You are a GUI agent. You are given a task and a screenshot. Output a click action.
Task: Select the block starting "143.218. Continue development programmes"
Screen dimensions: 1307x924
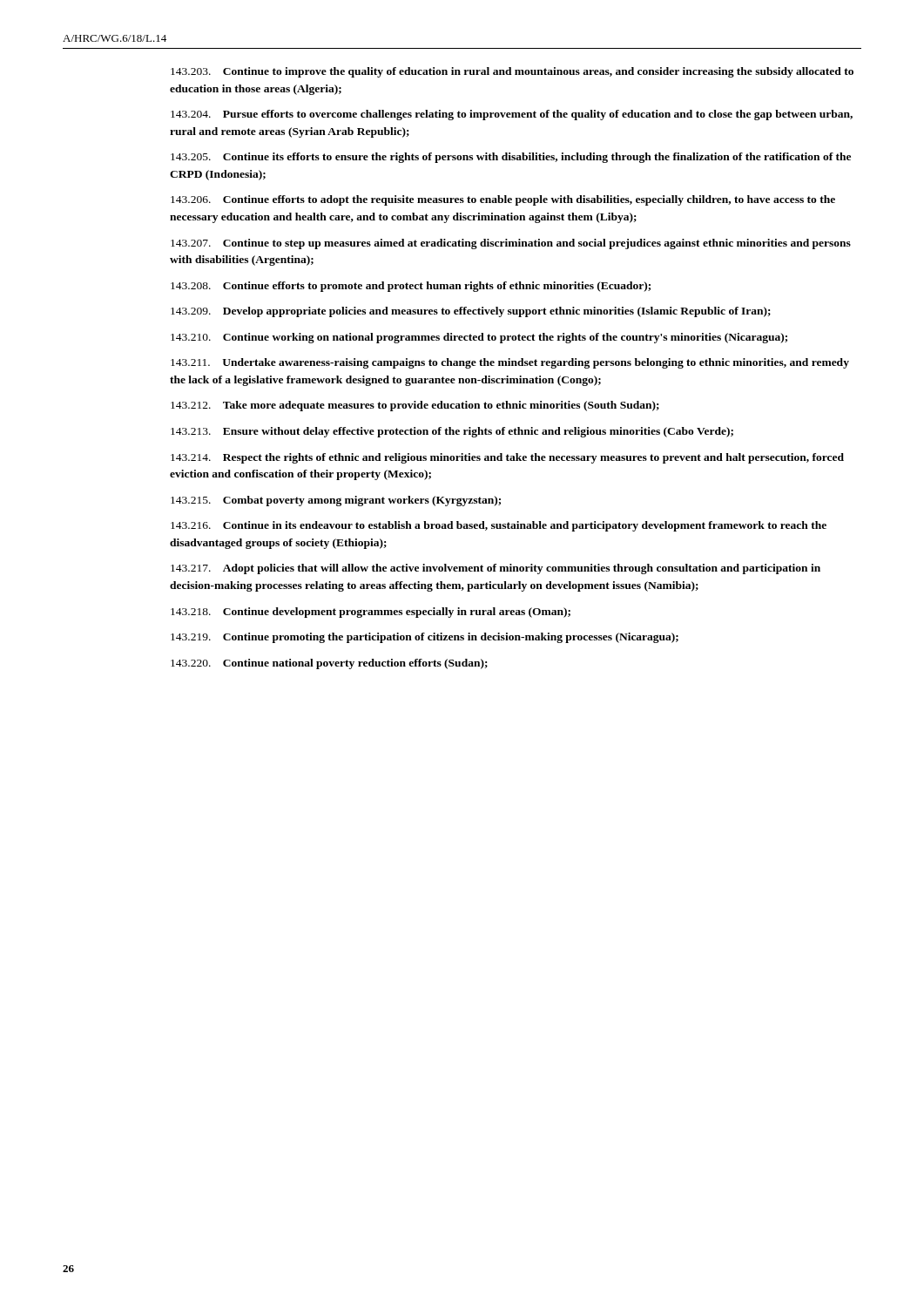tap(371, 611)
